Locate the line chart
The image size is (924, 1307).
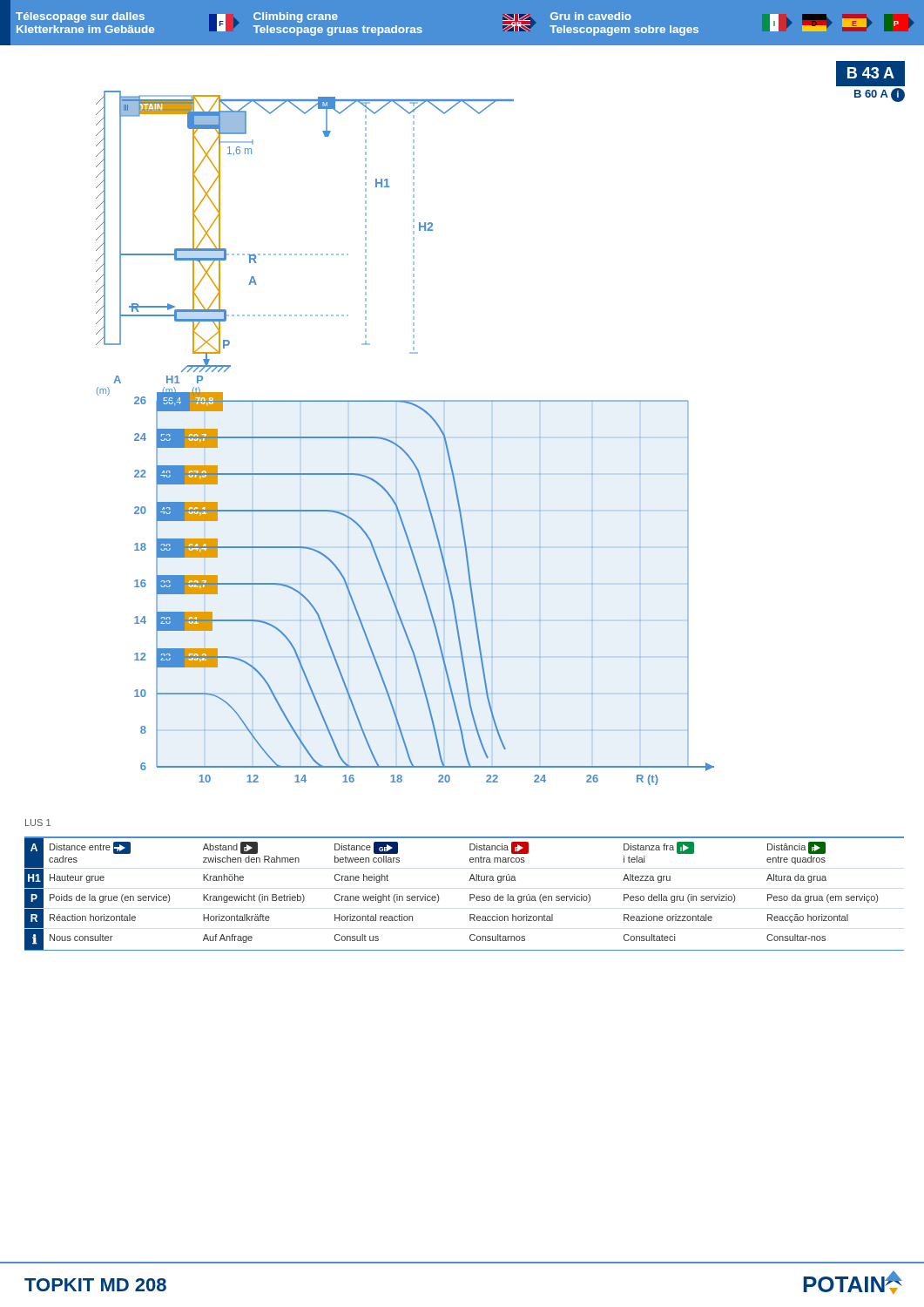[388, 584]
